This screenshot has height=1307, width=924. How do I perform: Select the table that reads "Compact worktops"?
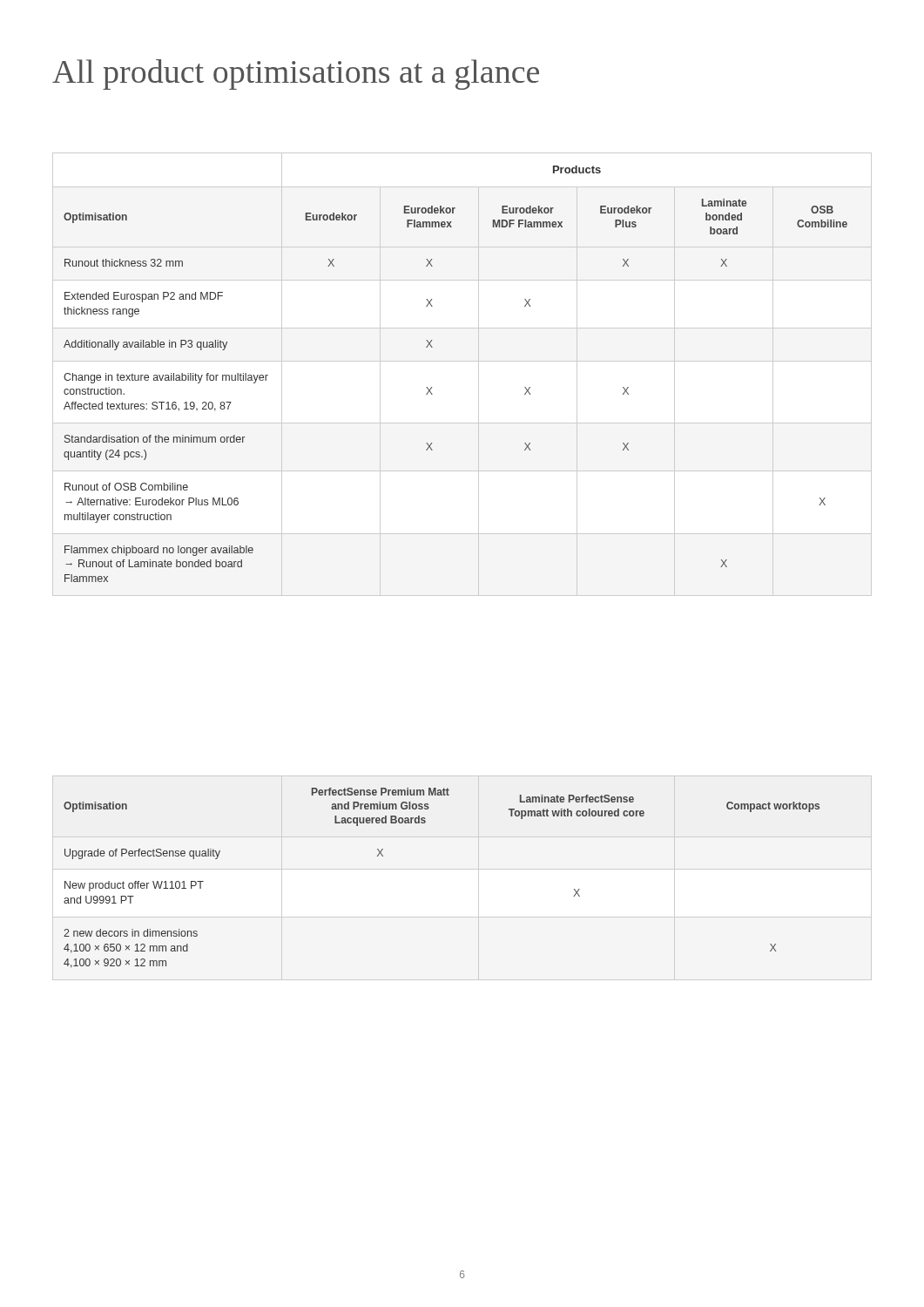coord(462,878)
